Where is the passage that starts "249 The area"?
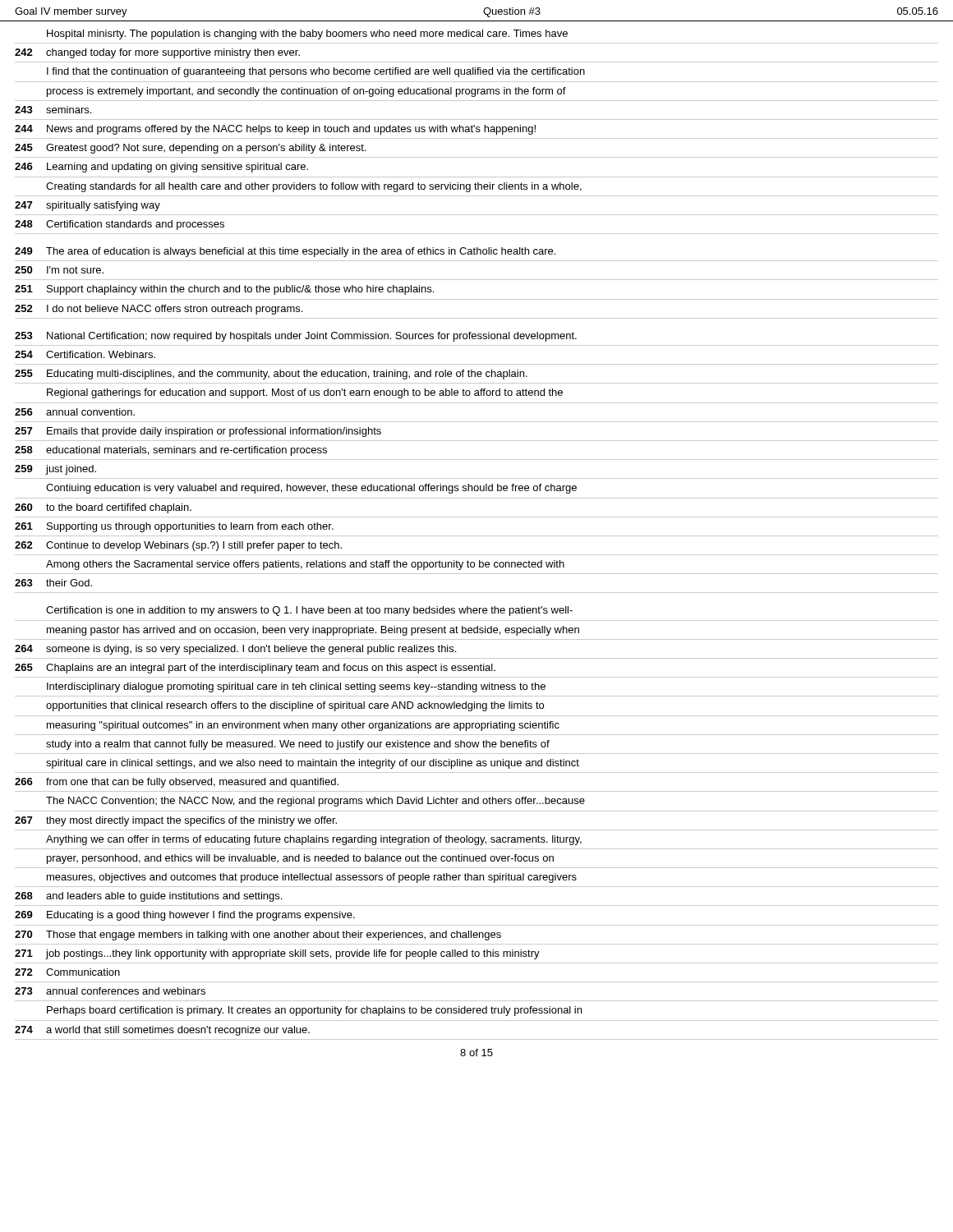This screenshot has height=1232, width=953. click(476, 251)
